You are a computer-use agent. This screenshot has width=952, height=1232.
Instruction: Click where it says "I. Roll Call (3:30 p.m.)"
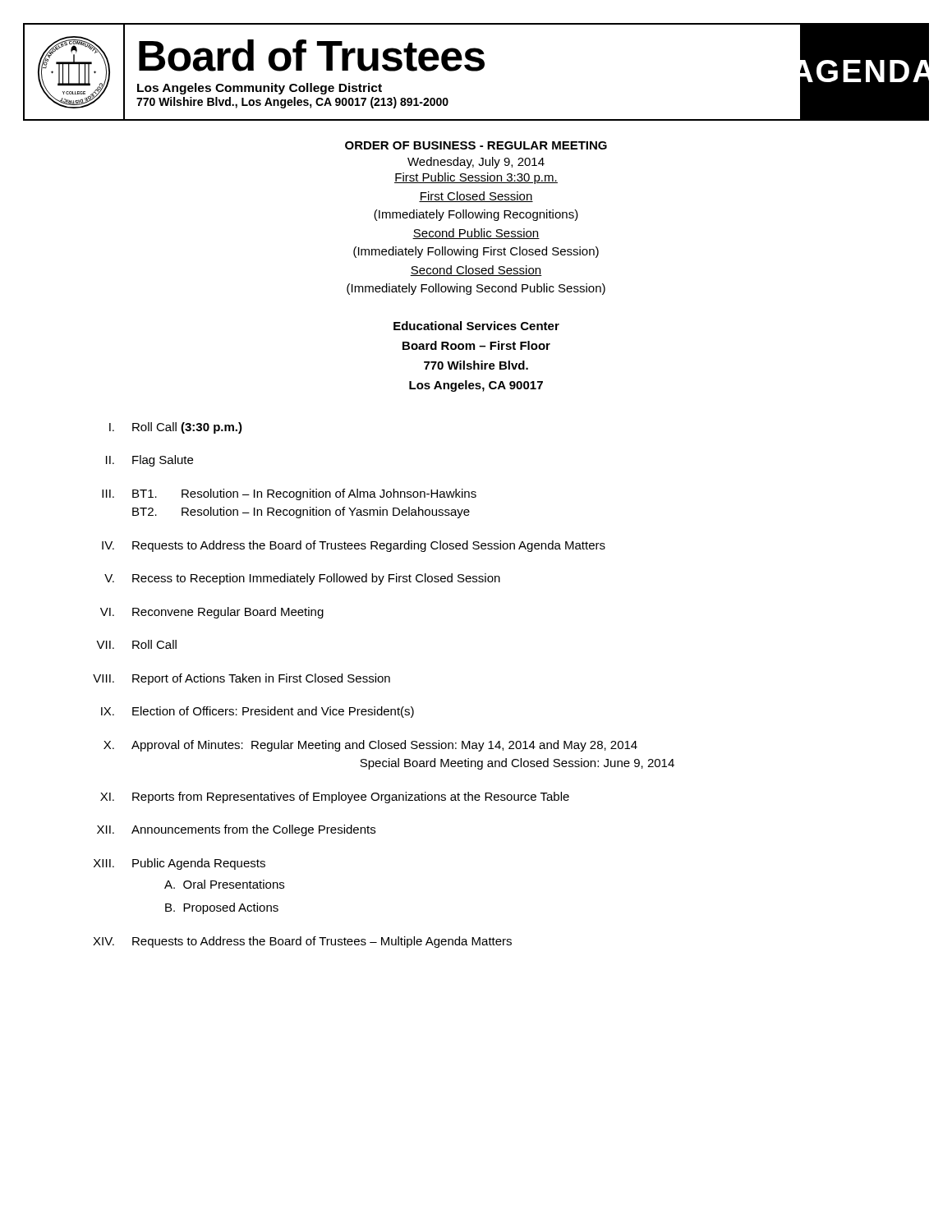[176, 428]
